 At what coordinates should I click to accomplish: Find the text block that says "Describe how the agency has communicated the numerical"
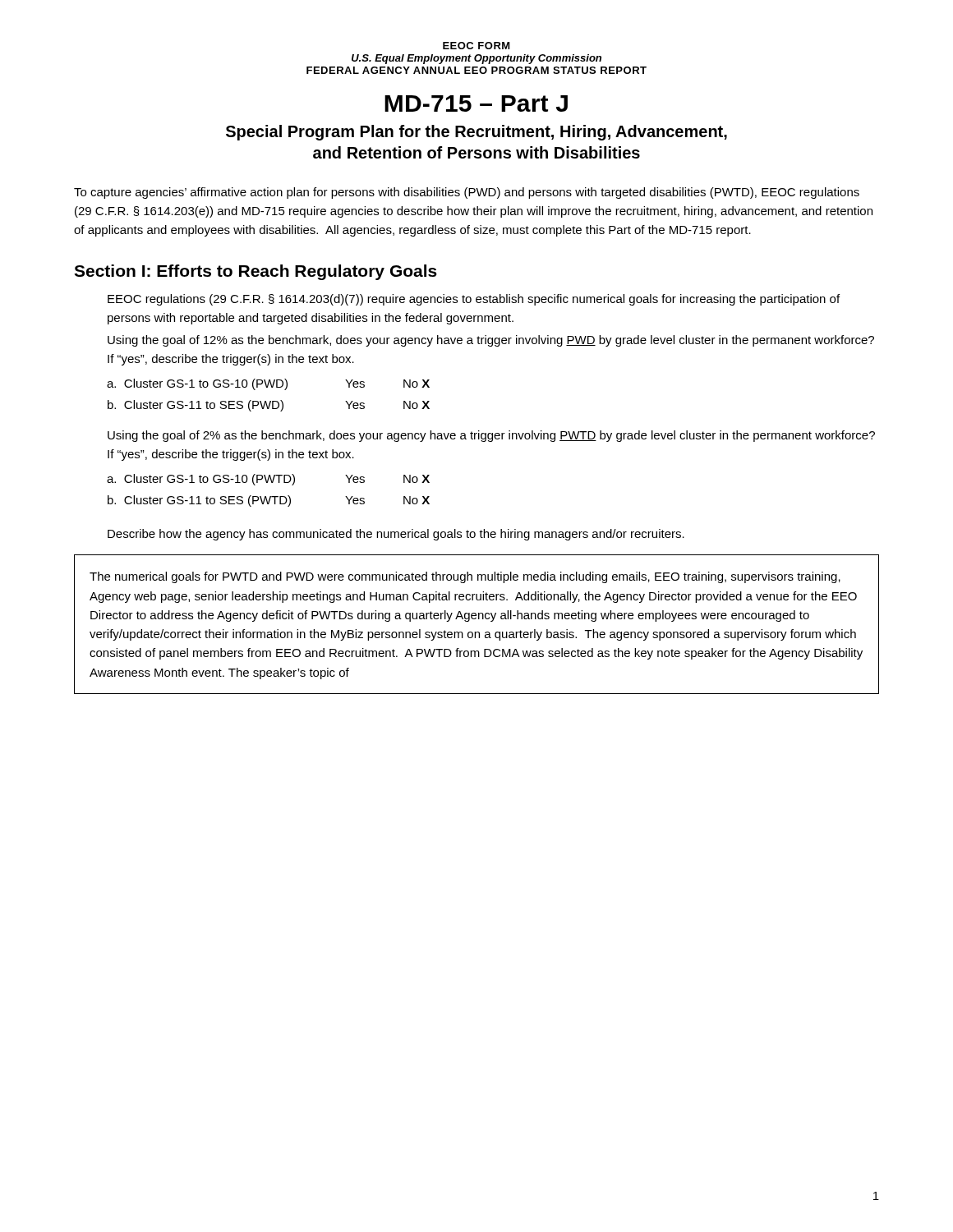click(493, 534)
